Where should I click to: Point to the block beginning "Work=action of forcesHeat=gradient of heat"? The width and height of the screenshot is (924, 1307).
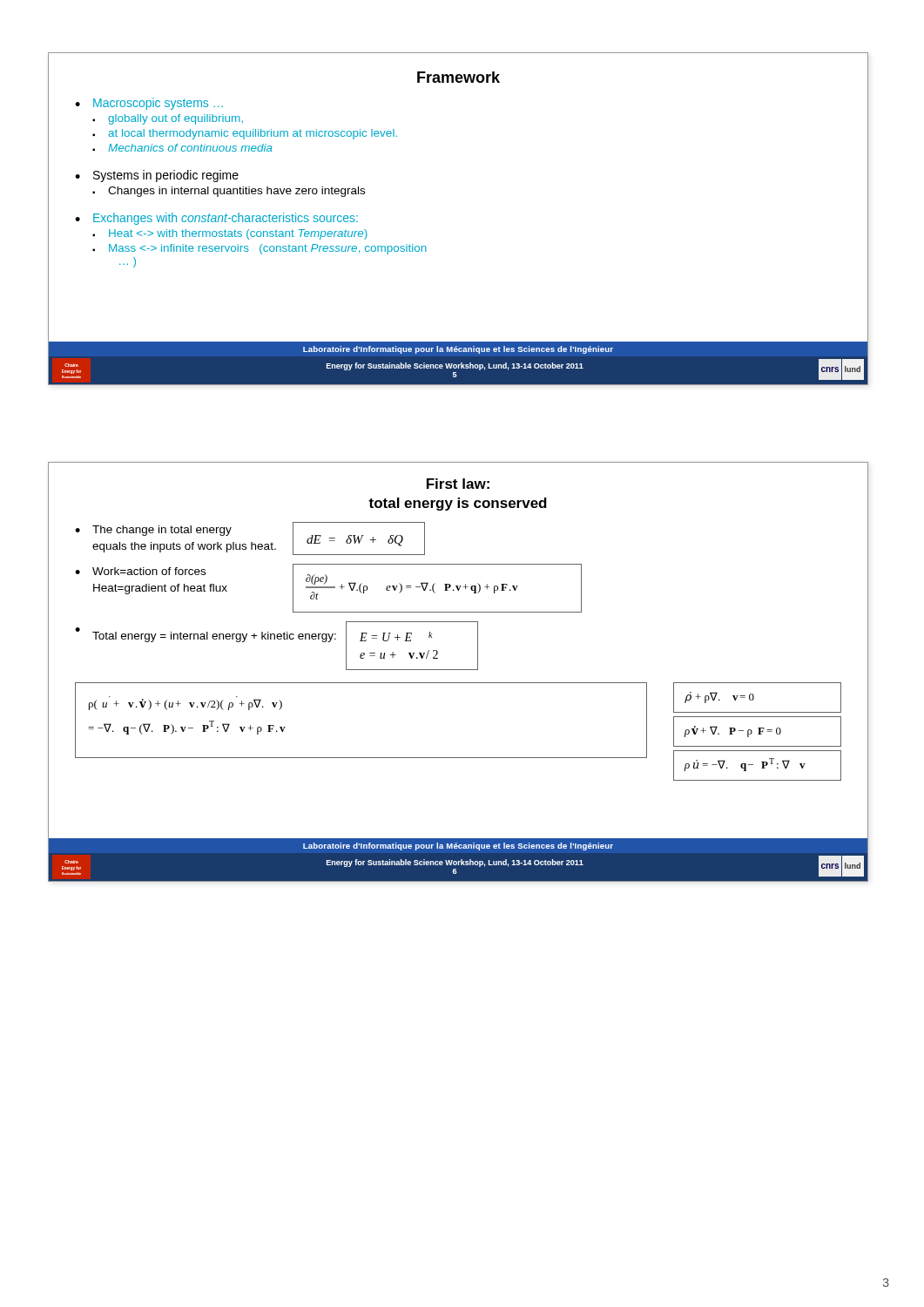pyautogui.click(x=160, y=580)
